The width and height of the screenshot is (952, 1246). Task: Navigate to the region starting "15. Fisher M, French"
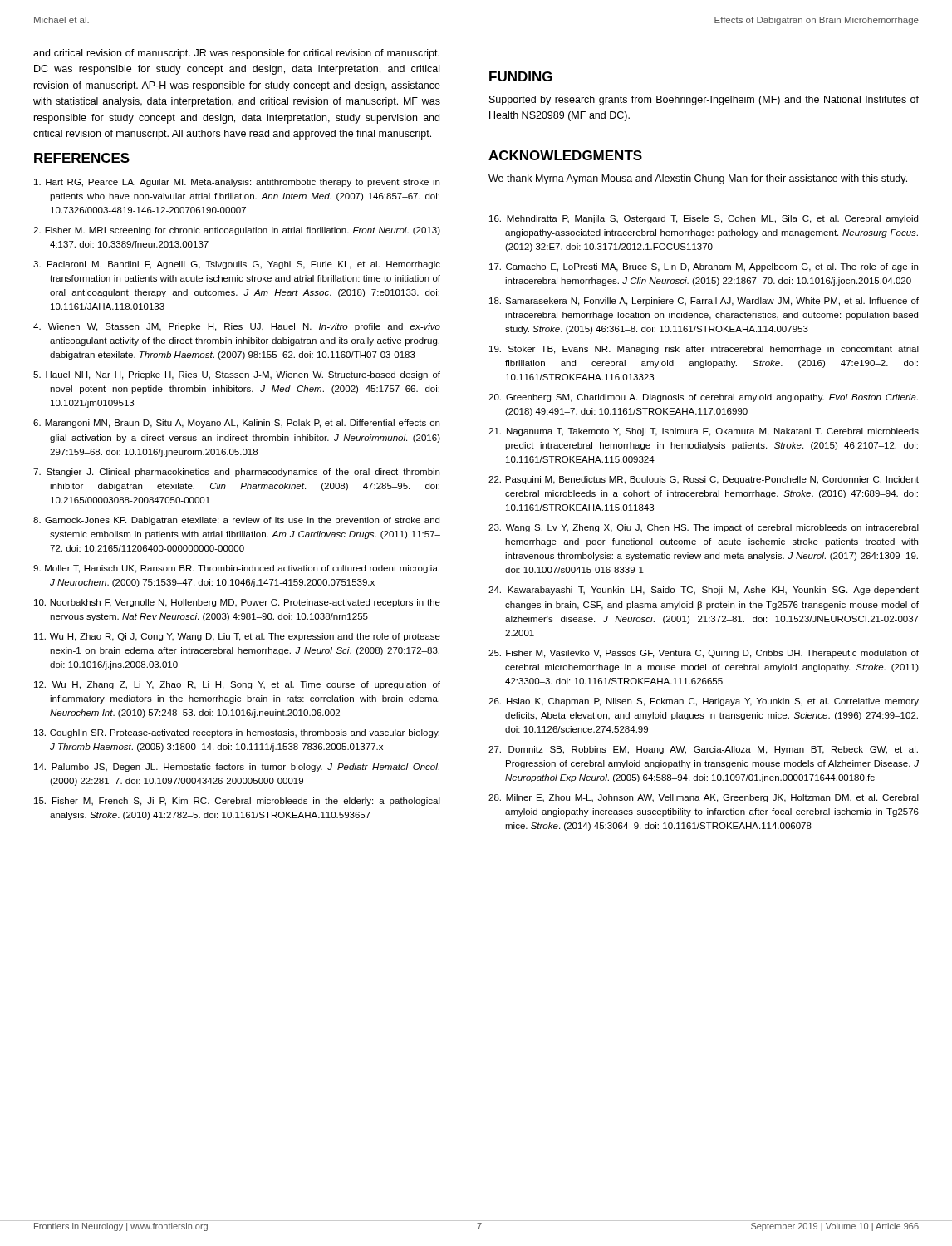coord(237,808)
